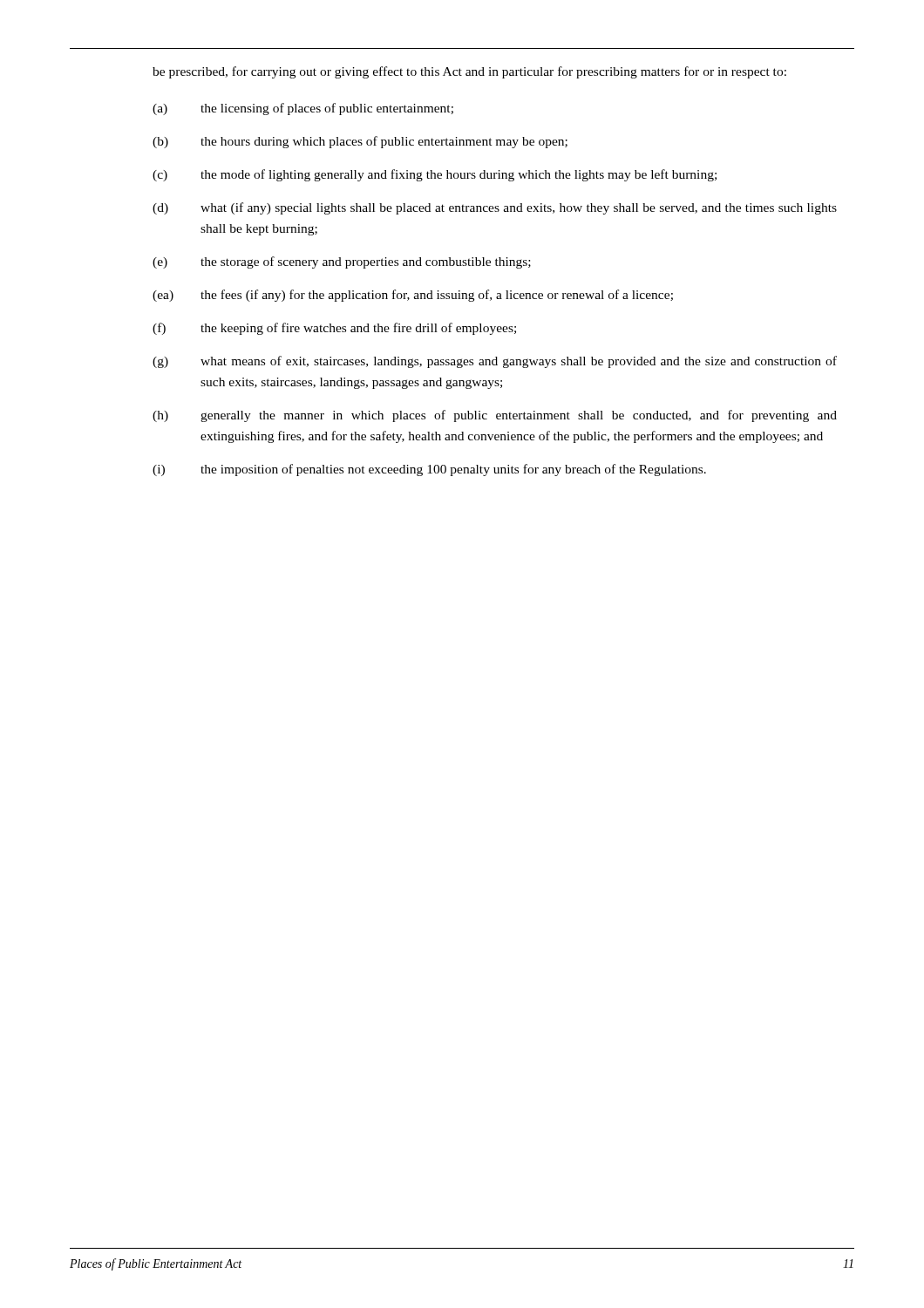924x1308 pixels.
Task: Where is the passage that starts "(a) the licensing of places of public"?
Action: [x=303, y=109]
